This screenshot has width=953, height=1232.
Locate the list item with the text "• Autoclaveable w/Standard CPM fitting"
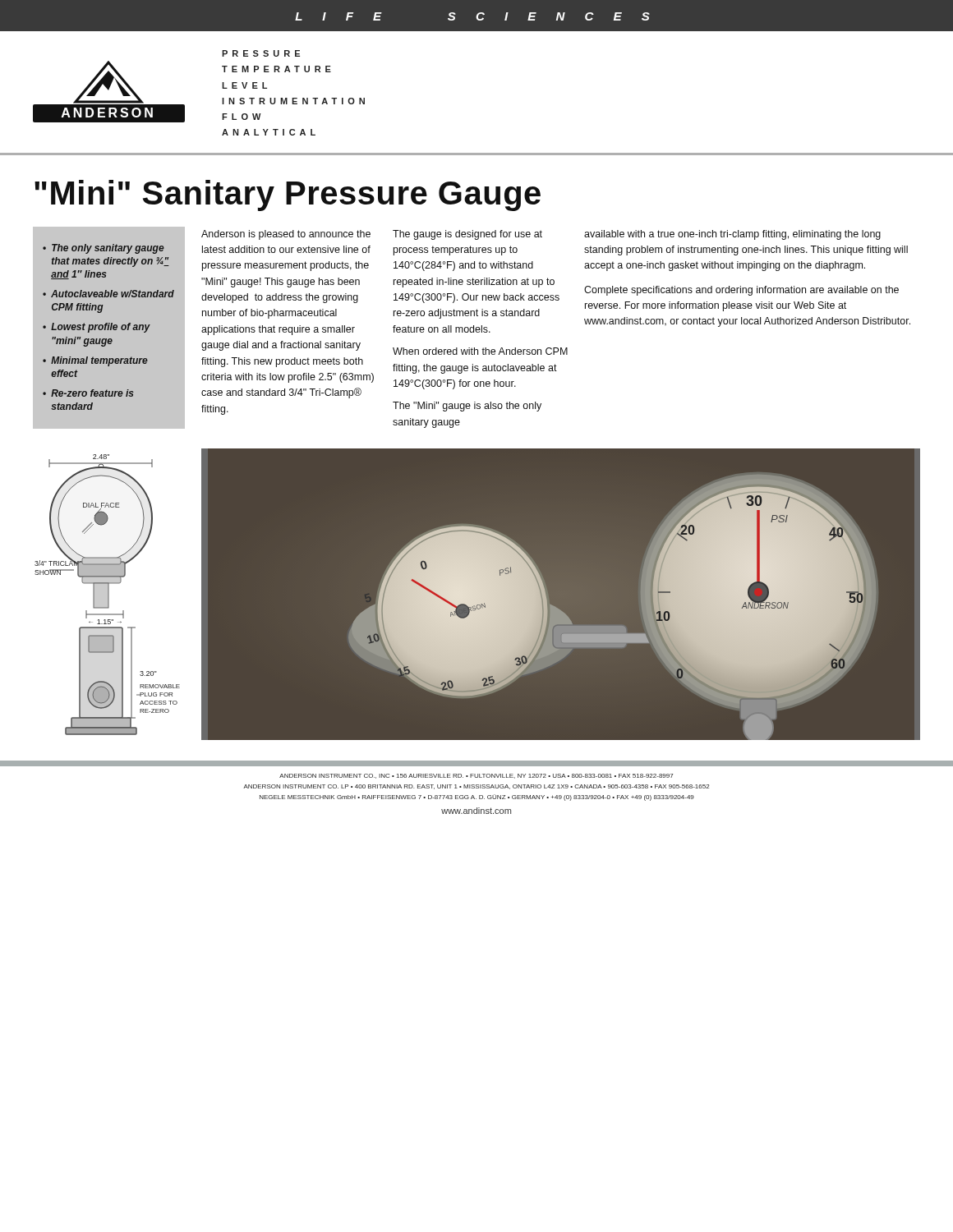[x=109, y=301]
